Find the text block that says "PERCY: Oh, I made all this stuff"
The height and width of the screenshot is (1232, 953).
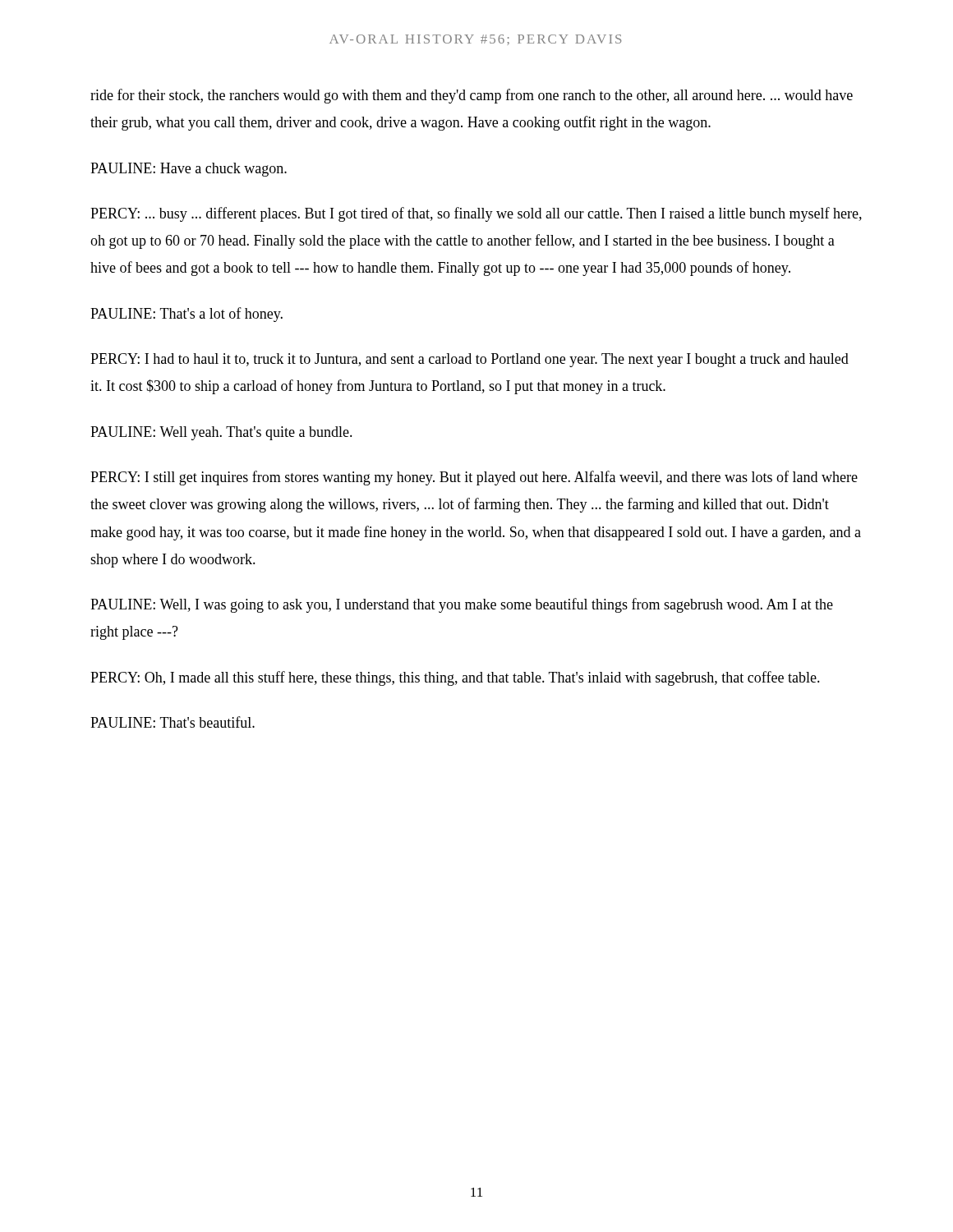pyautogui.click(x=455, y=677)
